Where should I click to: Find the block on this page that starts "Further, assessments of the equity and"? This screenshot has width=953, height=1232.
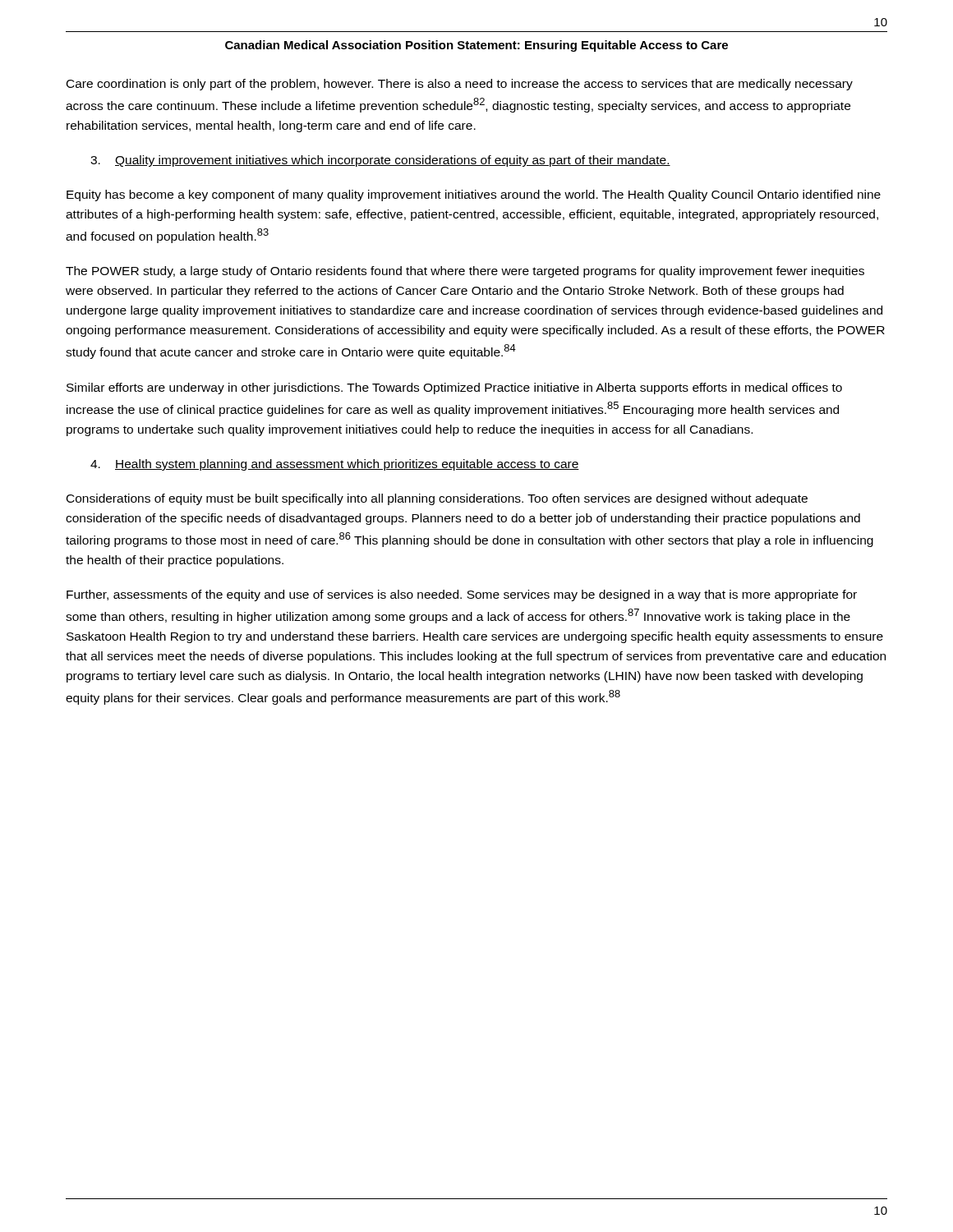point(476,647)
